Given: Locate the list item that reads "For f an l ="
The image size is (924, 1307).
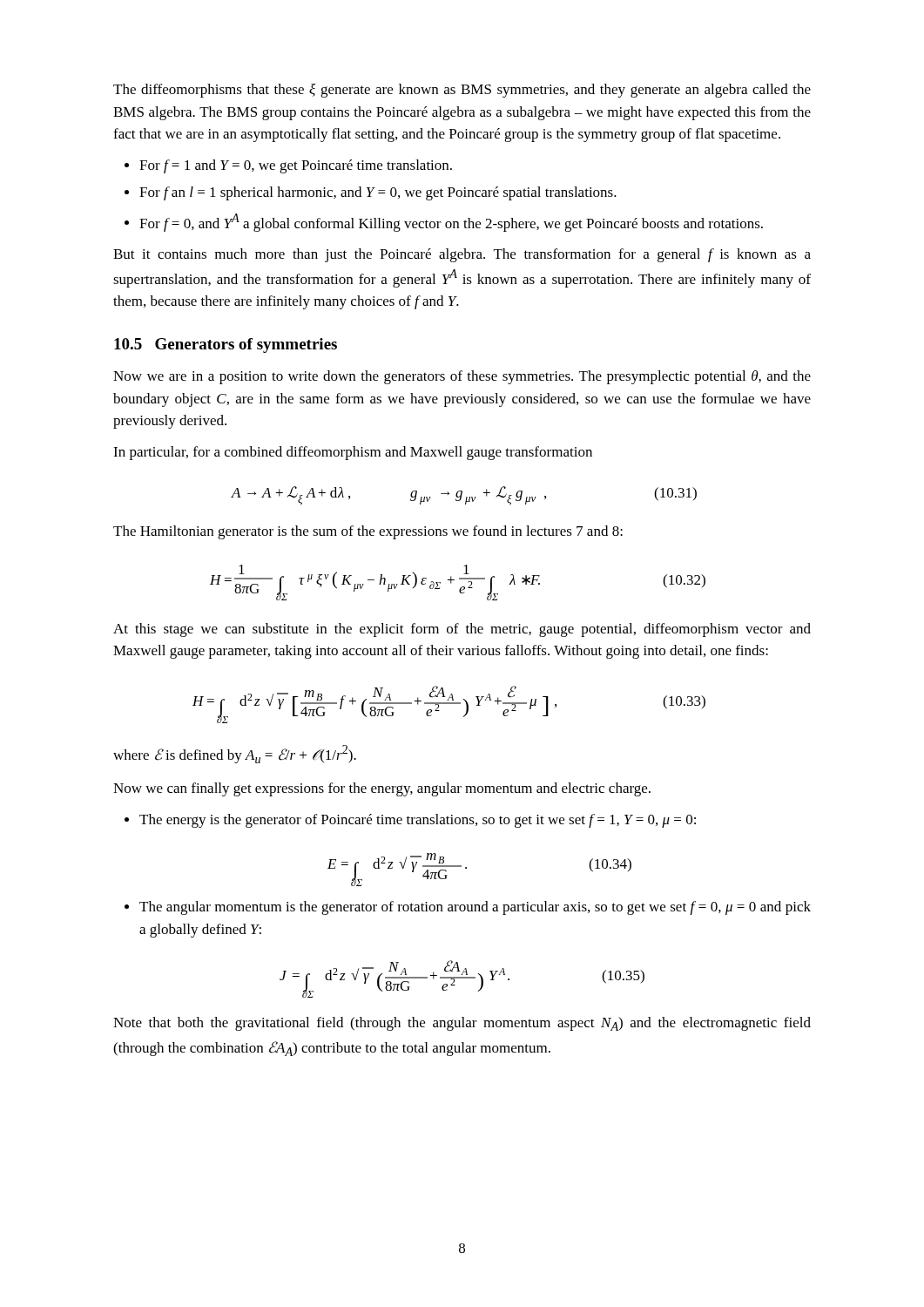Looking at the screenshot, I should pos(475,192).
